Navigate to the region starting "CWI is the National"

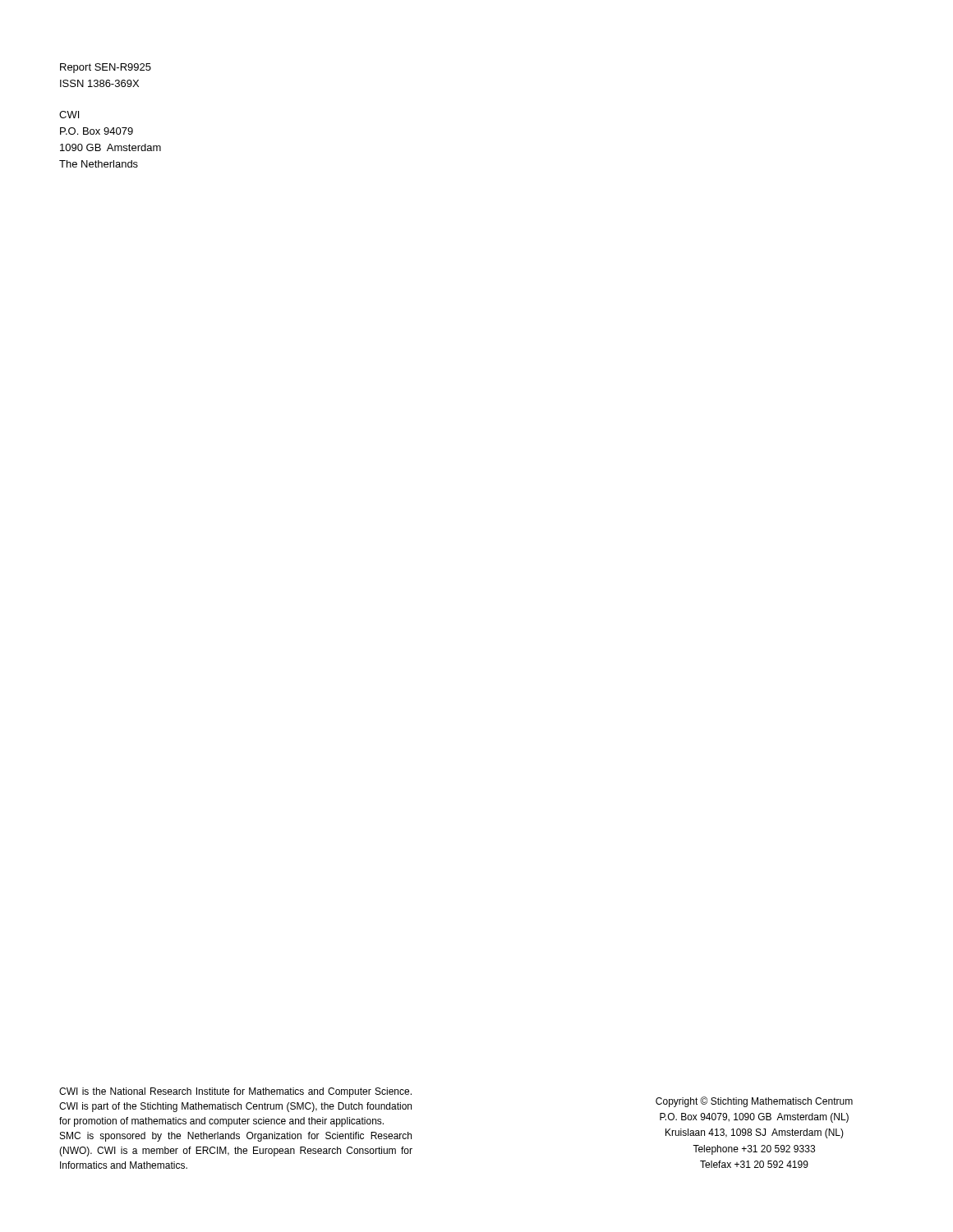pos(236,1129)
